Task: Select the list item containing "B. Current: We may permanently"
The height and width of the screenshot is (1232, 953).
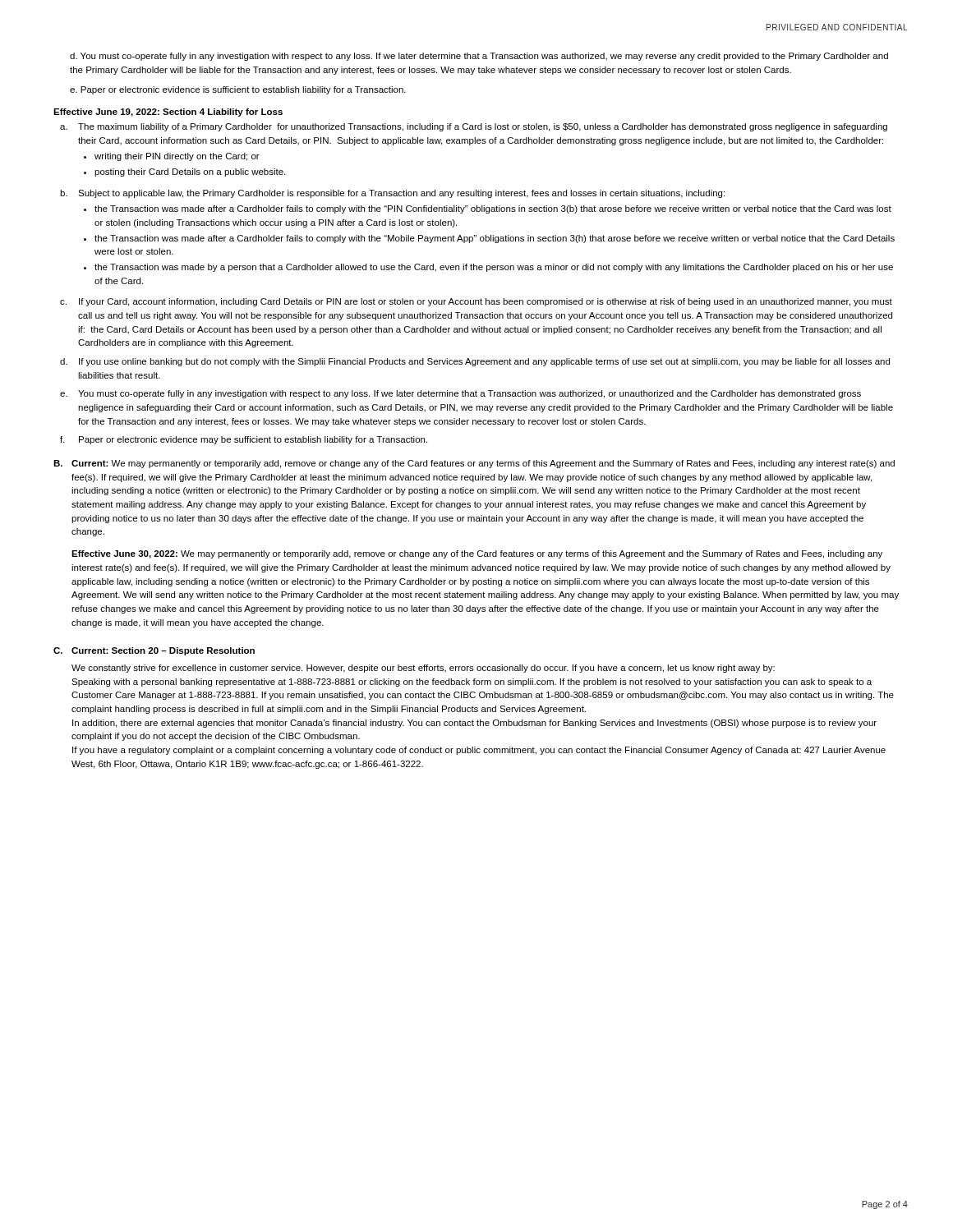Action: [x=476, y=546]
